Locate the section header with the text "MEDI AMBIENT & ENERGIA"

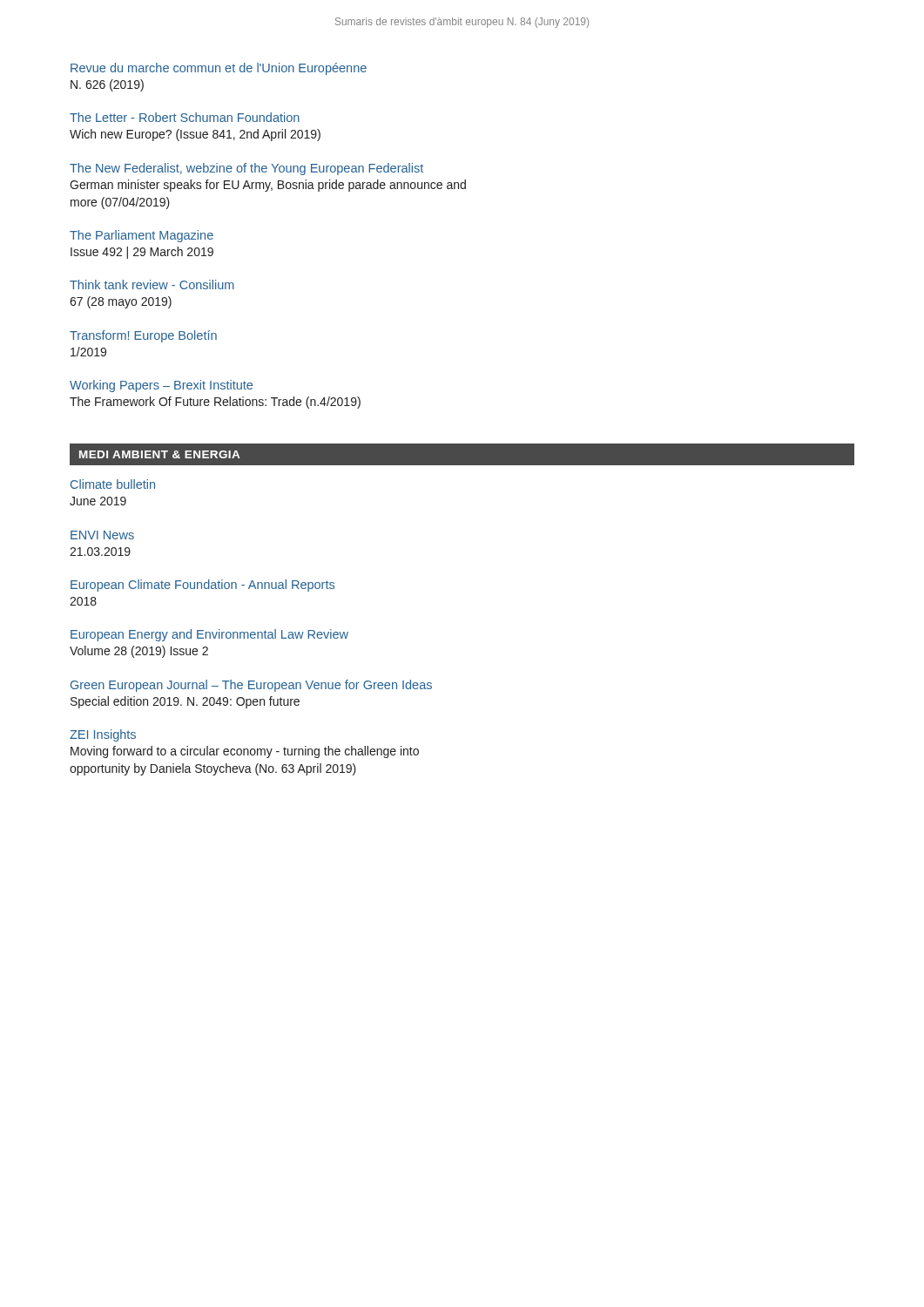point(159,455)
